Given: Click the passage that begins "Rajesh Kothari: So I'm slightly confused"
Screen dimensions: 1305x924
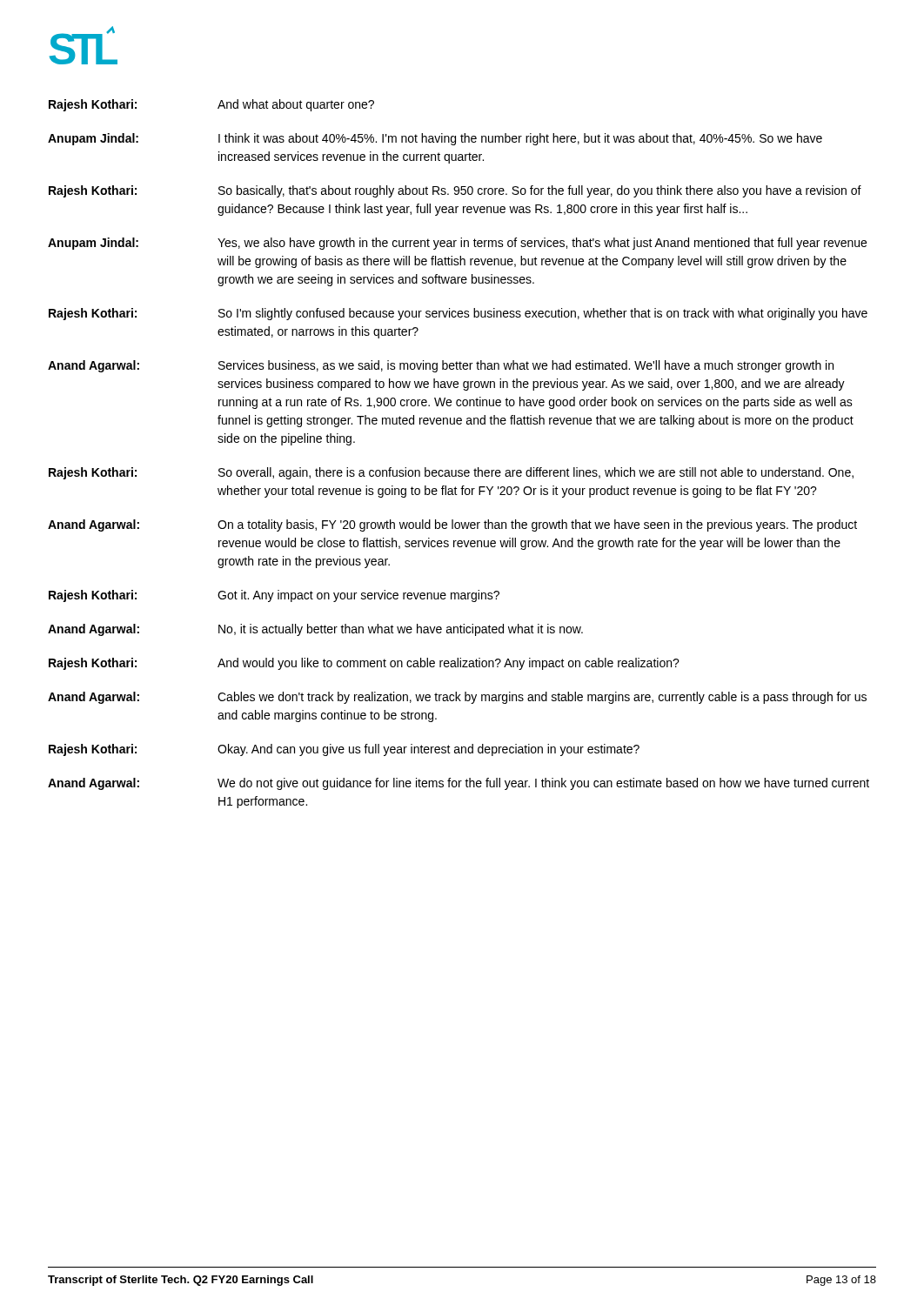Looking at the screenshot, I should coord(462,323).
